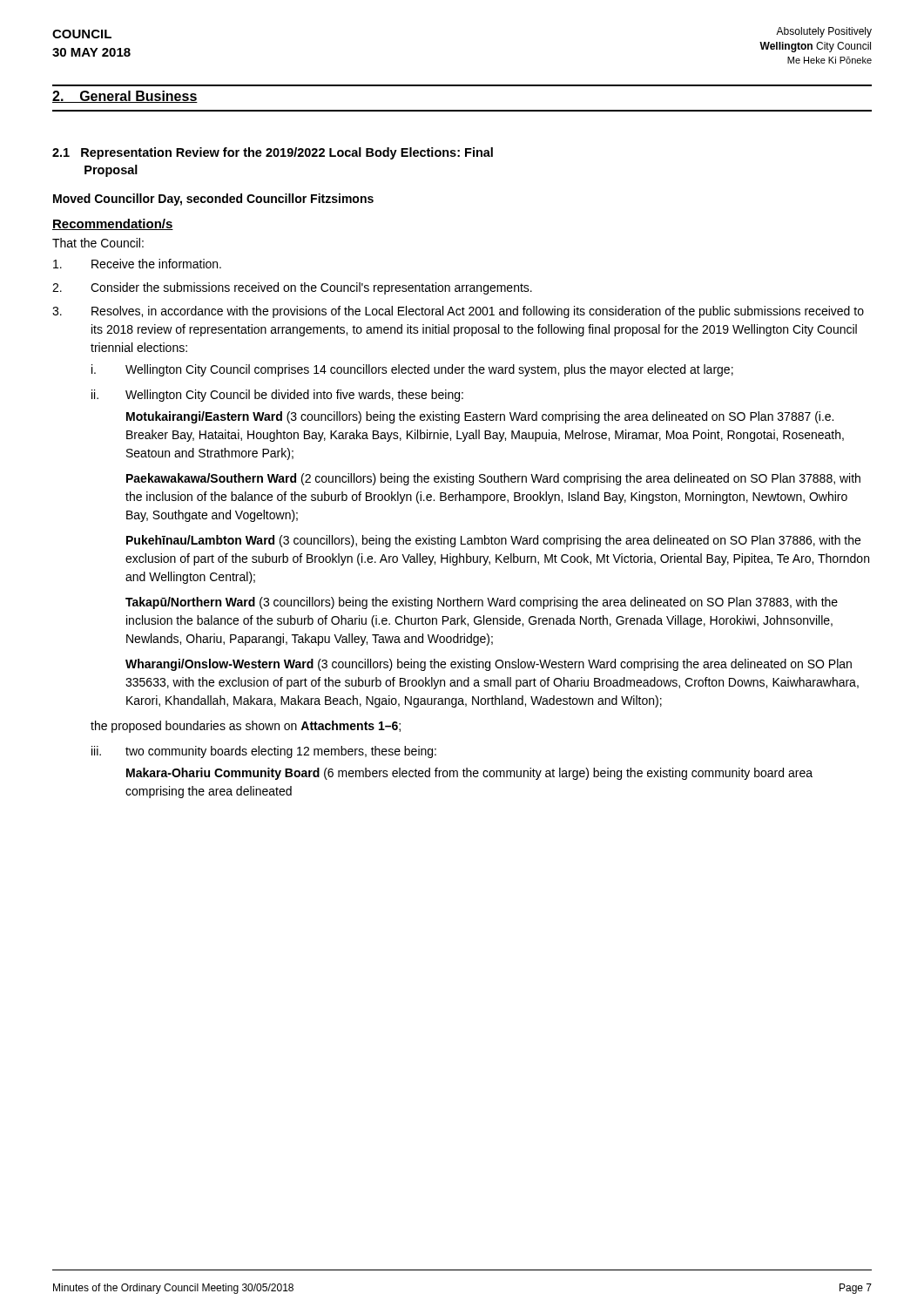The height and width of the screenshot is (1307, 924).
Task: Find the block on this page that starts "Motukairangi/Eastern Ward (3 councillors) being the existing Eastern"
Action: (485, 434)
